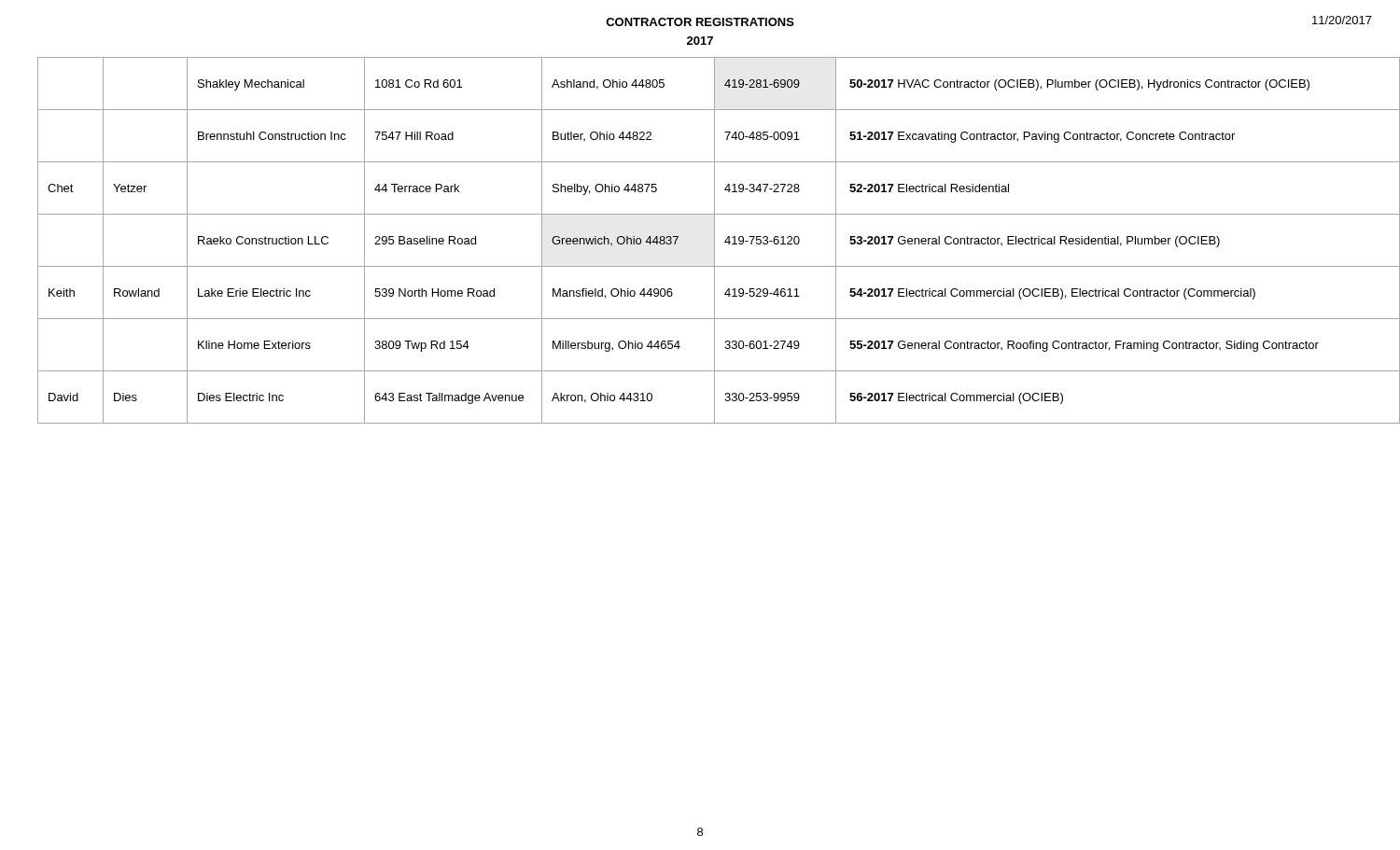The image size is (1400, 850).
Task: Locate a table
Action: tap(700, 240)
